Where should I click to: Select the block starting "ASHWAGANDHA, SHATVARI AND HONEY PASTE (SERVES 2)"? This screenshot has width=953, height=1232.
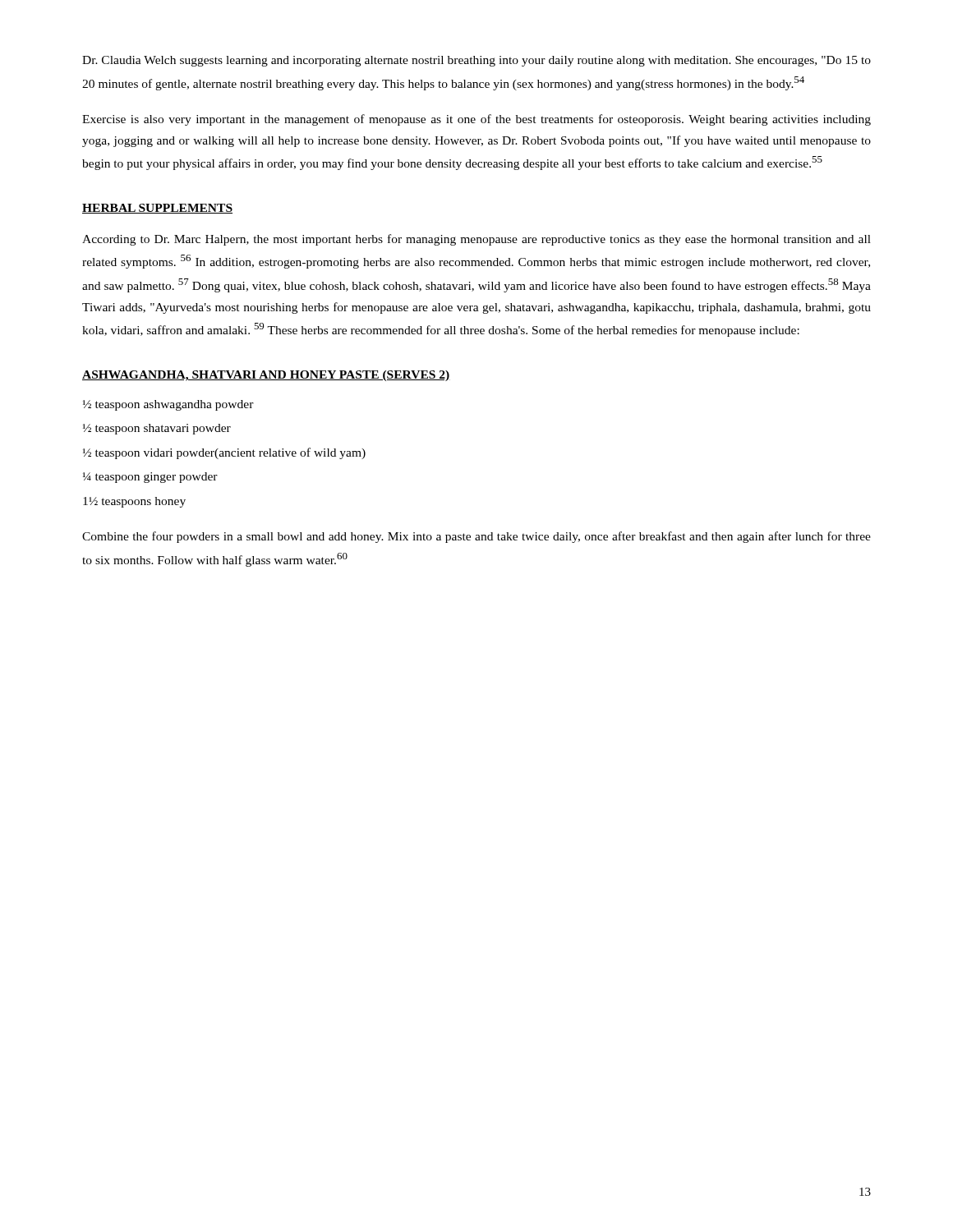click(x=266, y=376)
